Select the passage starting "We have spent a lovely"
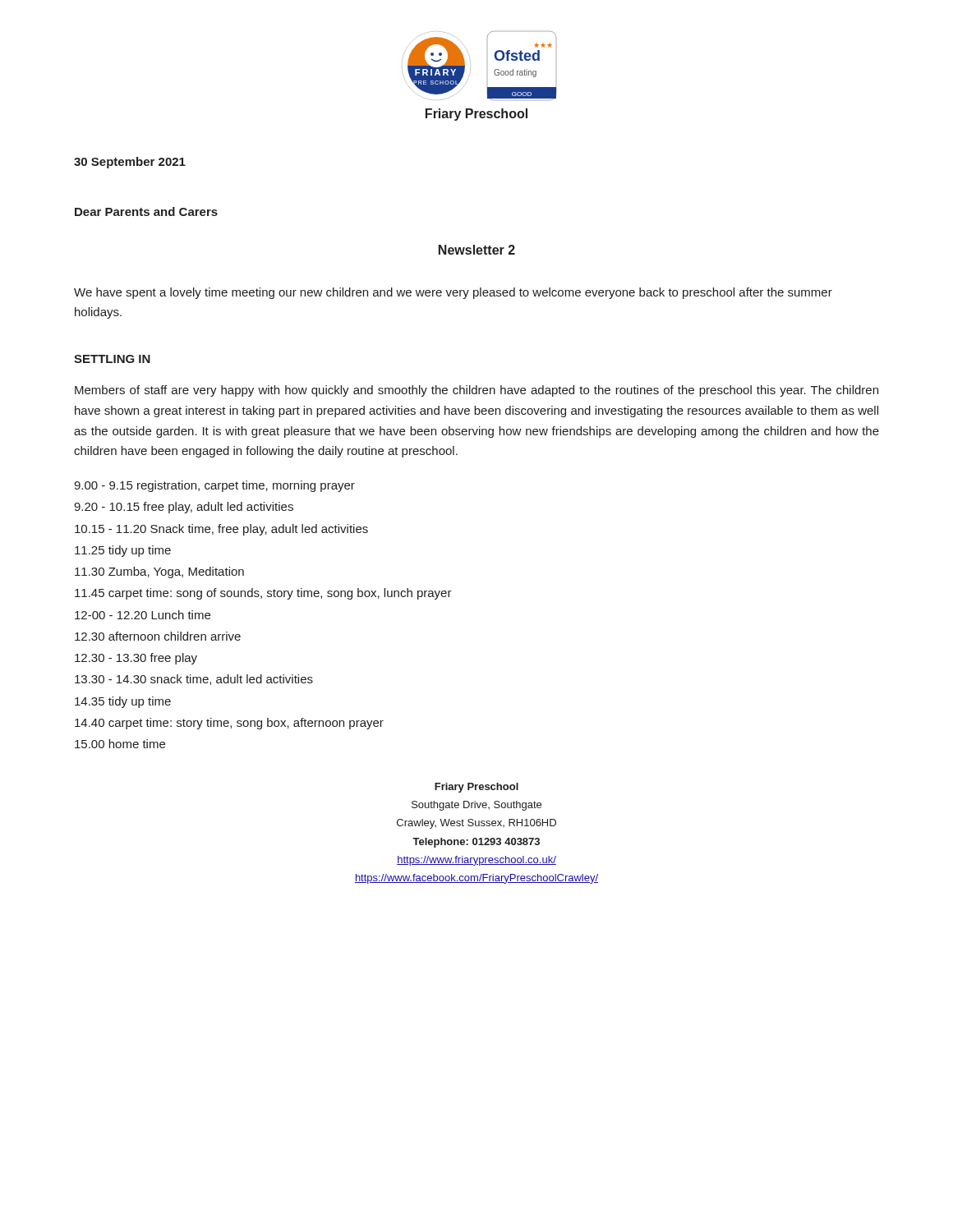This screenshot has height=1232, width=953. (x=453, y=302)
